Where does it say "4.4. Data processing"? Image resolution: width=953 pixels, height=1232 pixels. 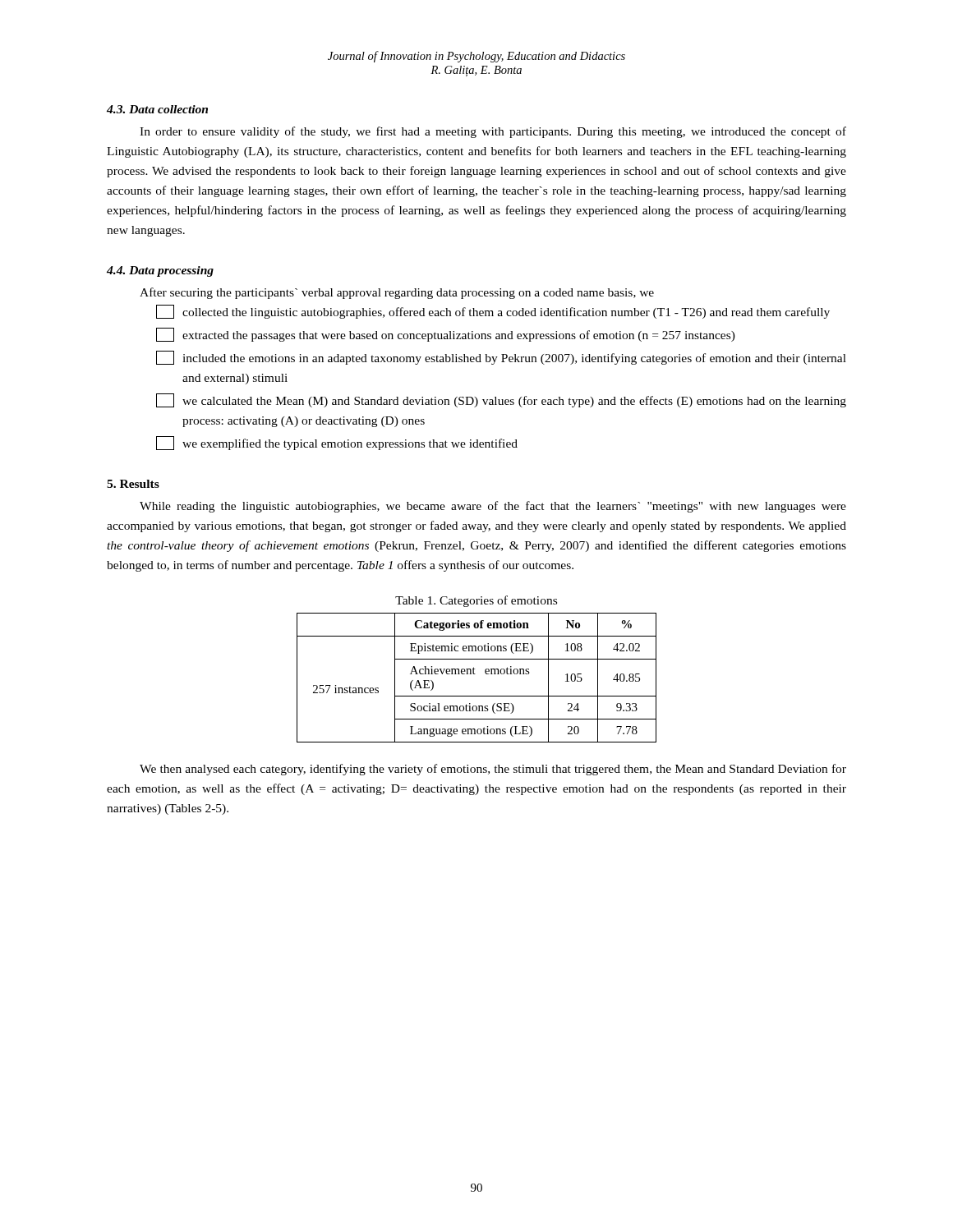click(x=160, y=270)
